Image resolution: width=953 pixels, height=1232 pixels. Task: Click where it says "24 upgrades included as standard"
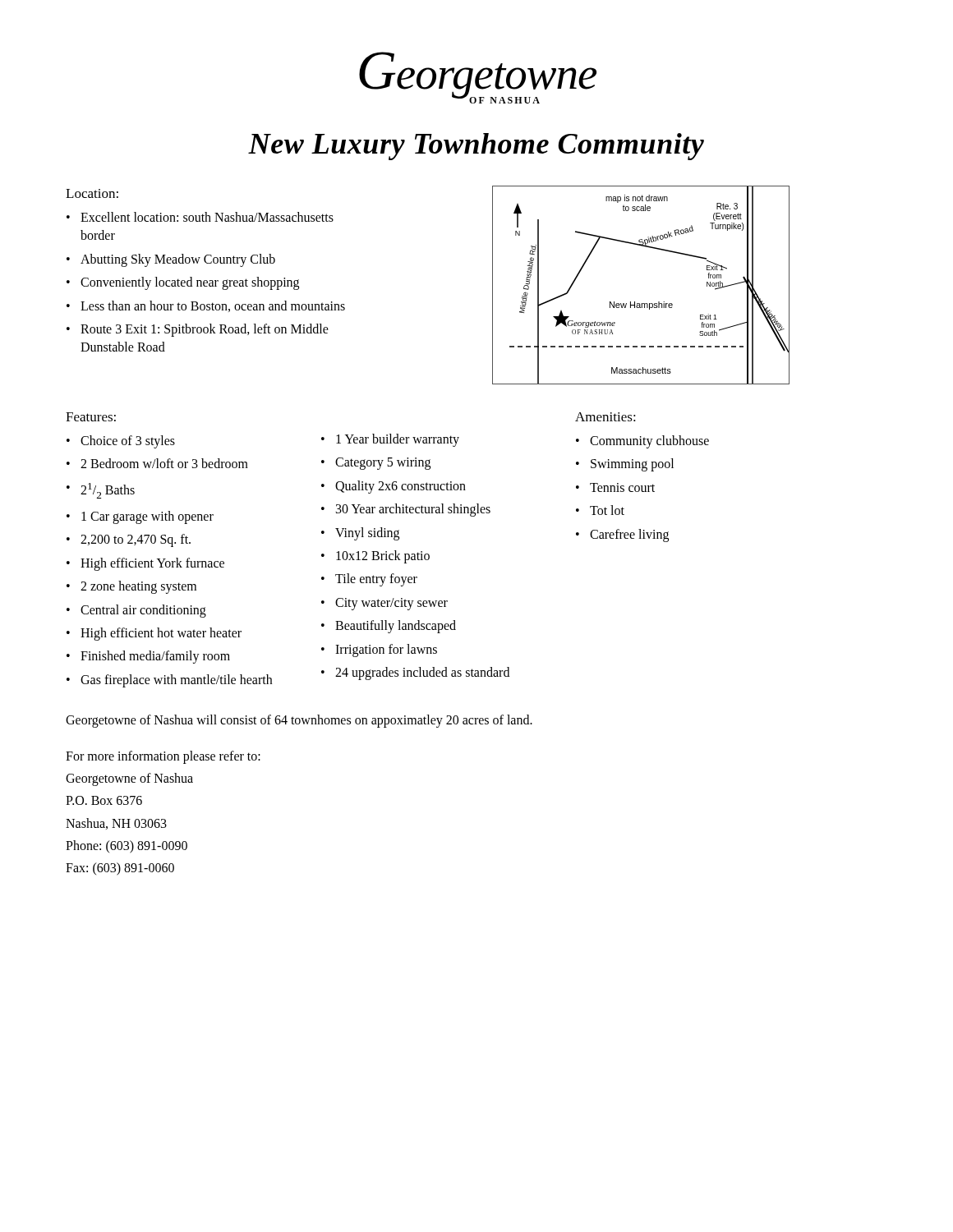coord(422,672)
